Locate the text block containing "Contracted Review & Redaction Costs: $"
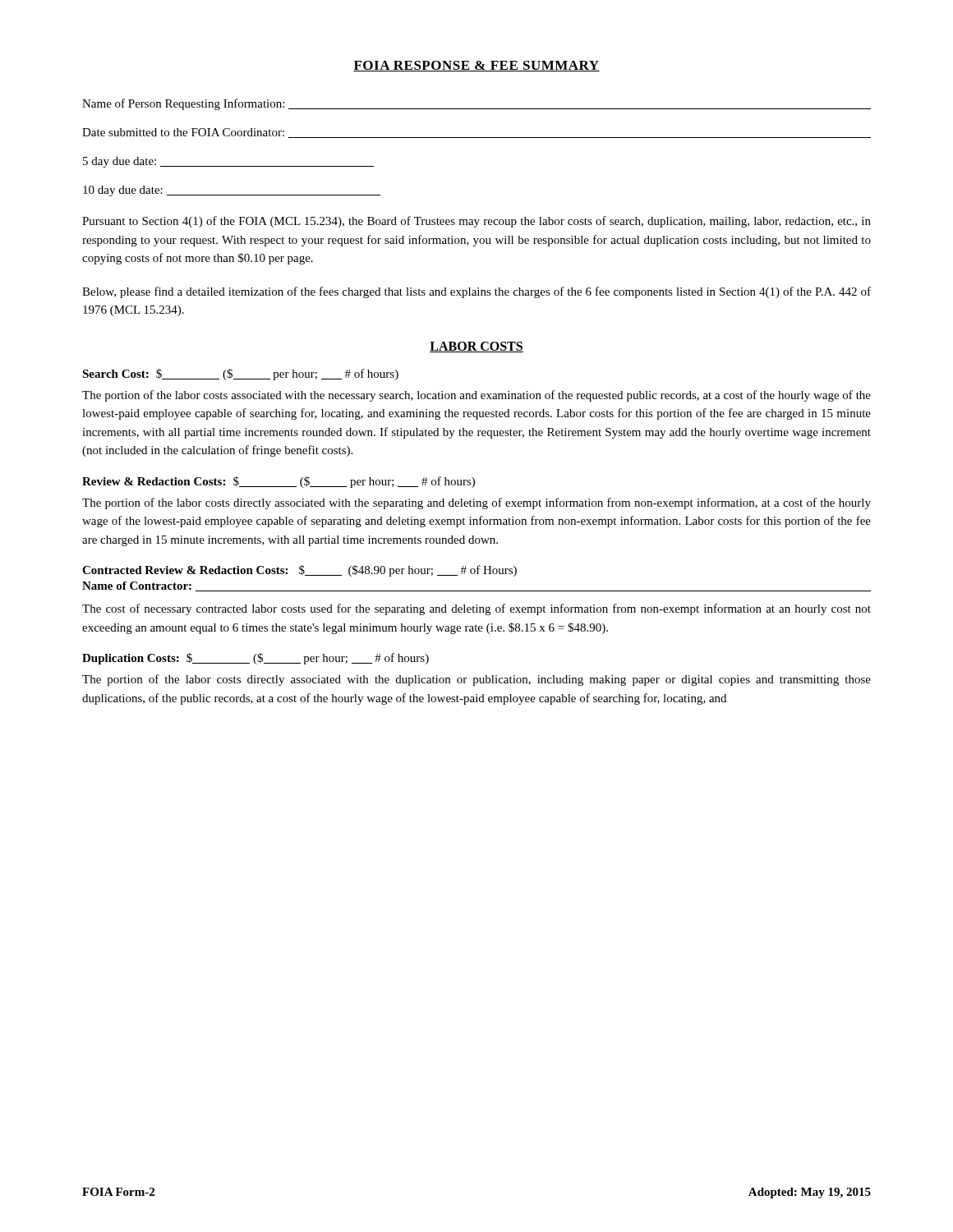953x1232 pixels. (x=476, y=600)
